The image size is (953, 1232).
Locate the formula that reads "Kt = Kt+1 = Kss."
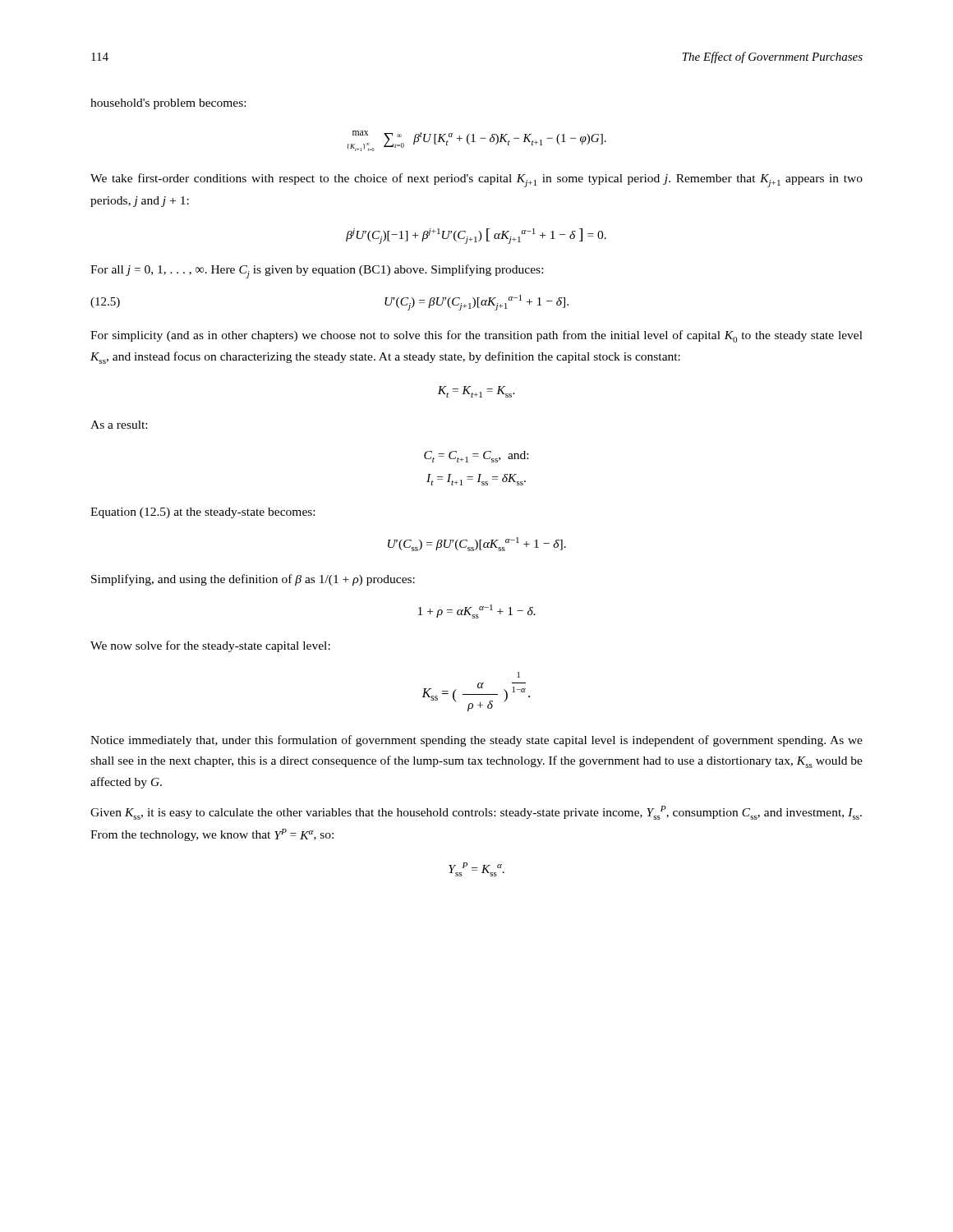click(x=476, y=391)
